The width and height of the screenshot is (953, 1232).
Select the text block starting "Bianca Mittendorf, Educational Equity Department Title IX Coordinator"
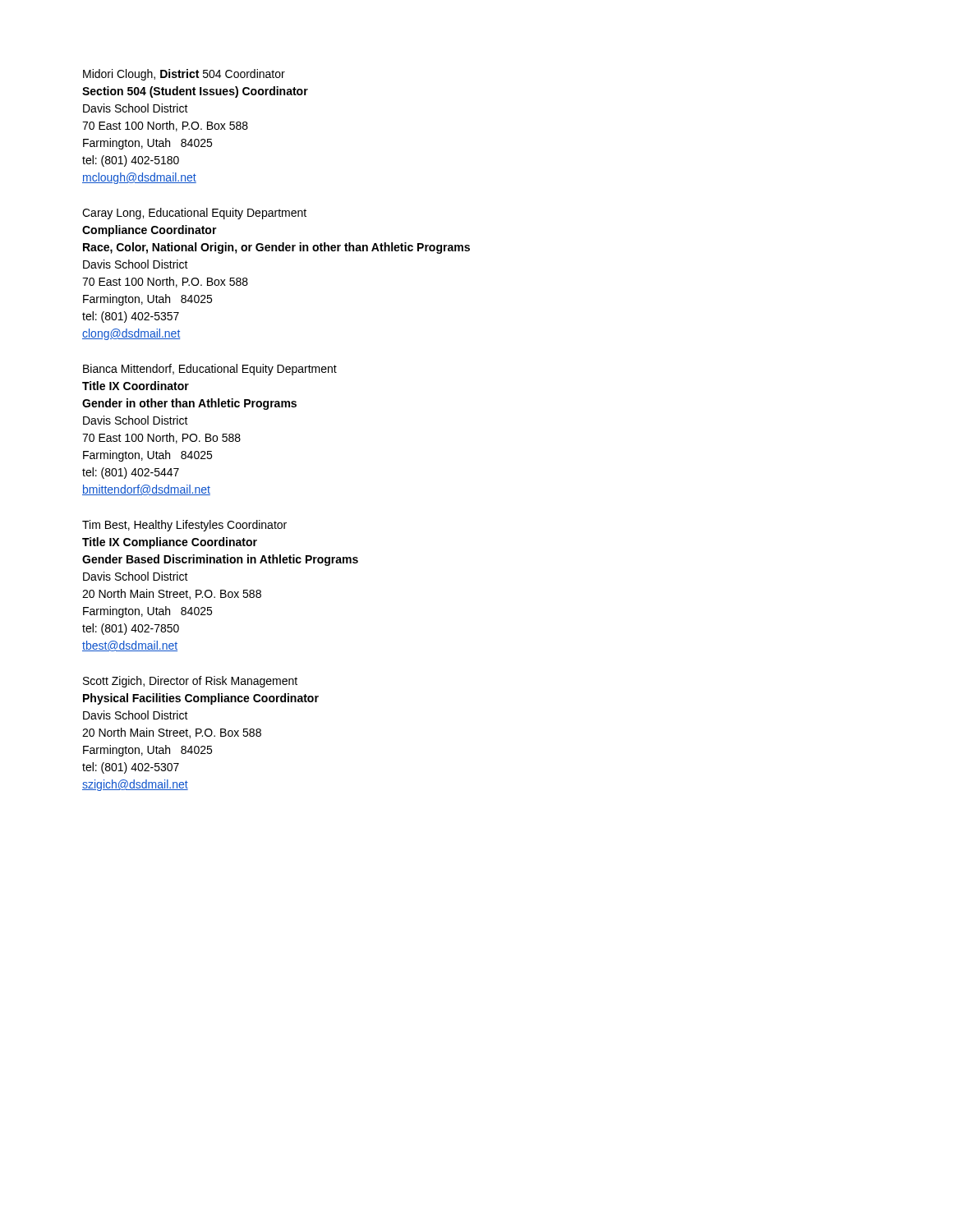(210, 370)
